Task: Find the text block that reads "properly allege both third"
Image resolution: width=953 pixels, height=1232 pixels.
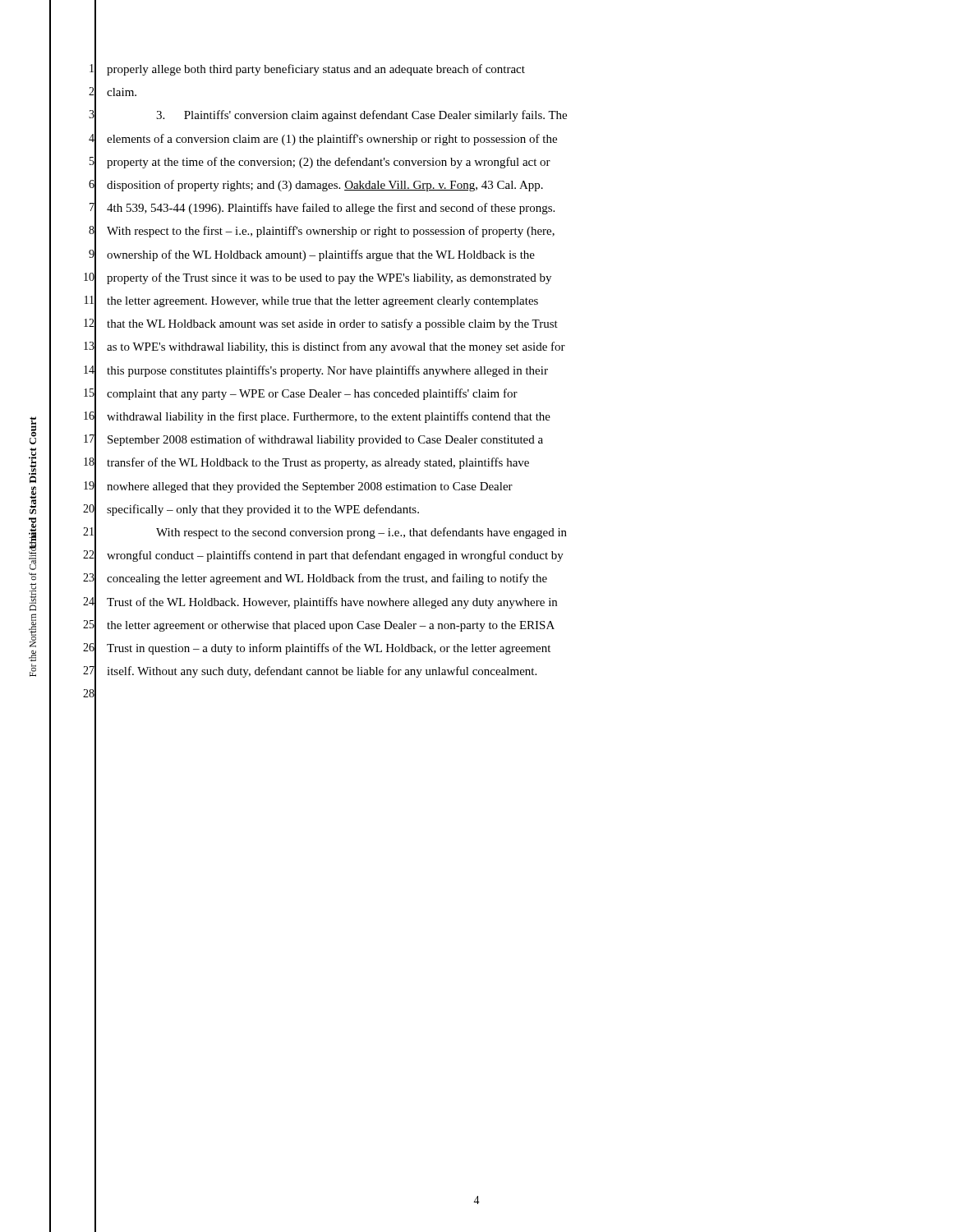Action: click(x=509, y=81)
